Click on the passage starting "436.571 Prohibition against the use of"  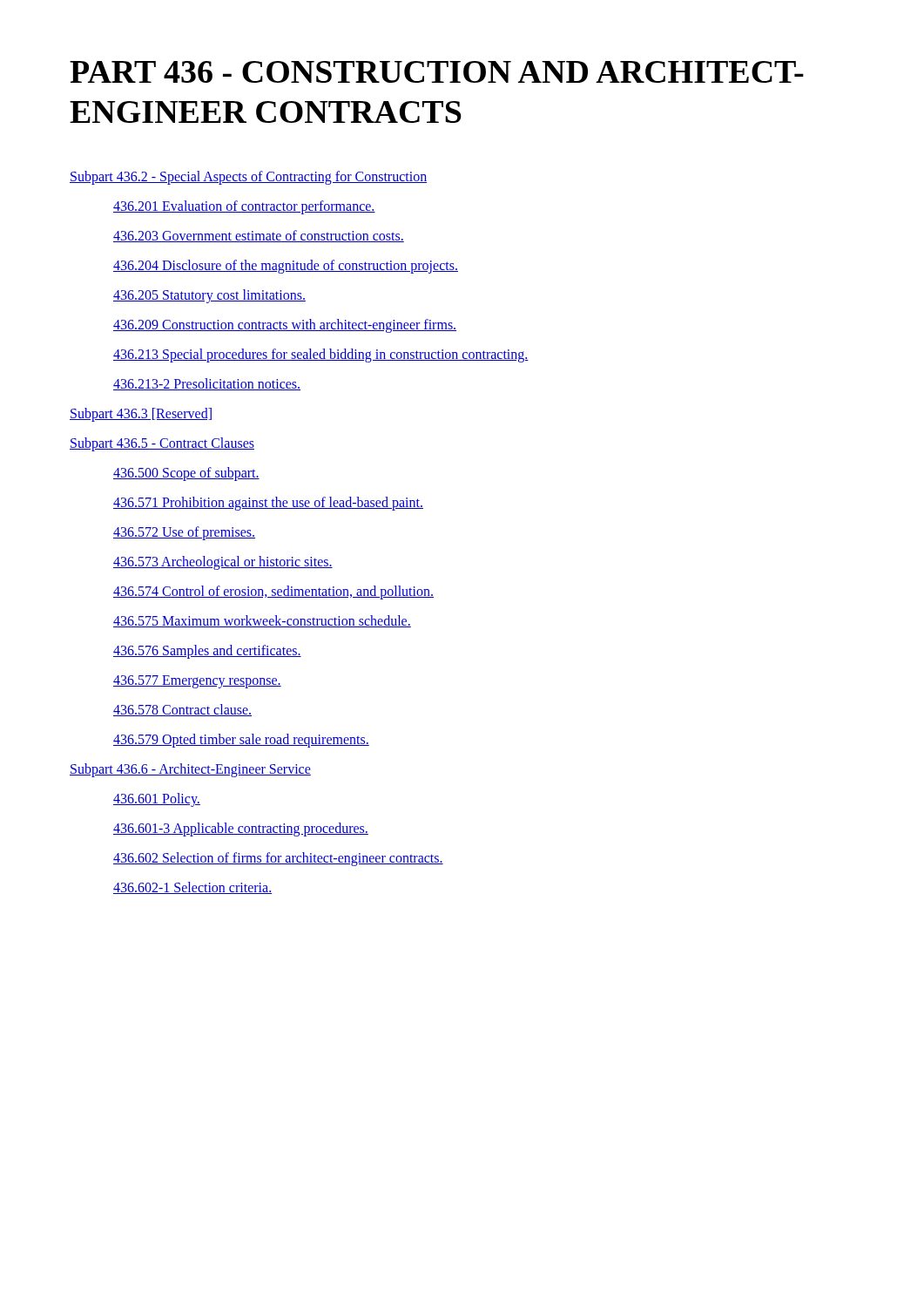[268, 504]
